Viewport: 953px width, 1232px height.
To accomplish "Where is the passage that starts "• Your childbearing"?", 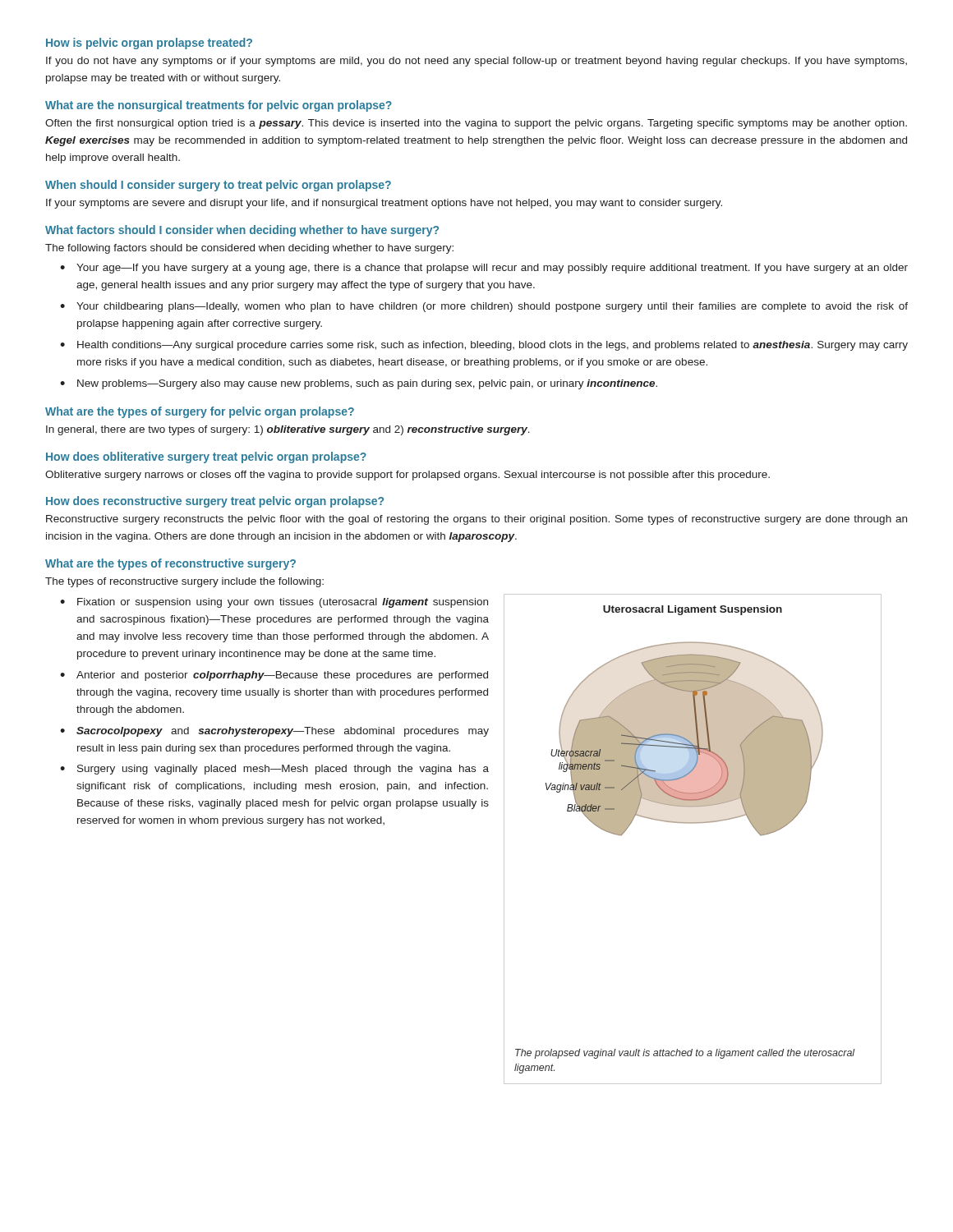I will [x=484, y=316].
